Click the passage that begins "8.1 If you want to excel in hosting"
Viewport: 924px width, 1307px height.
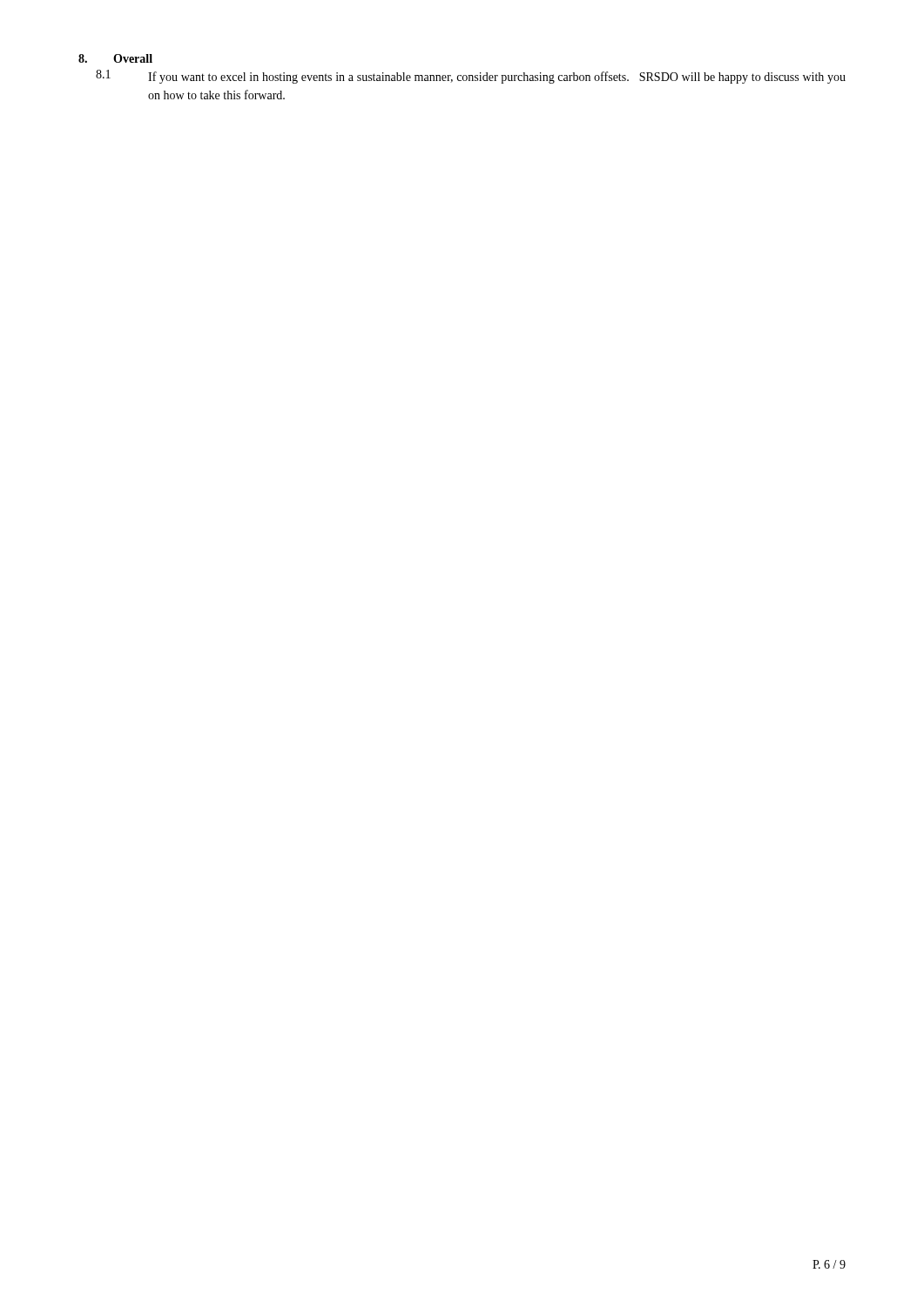click(462, 86)
